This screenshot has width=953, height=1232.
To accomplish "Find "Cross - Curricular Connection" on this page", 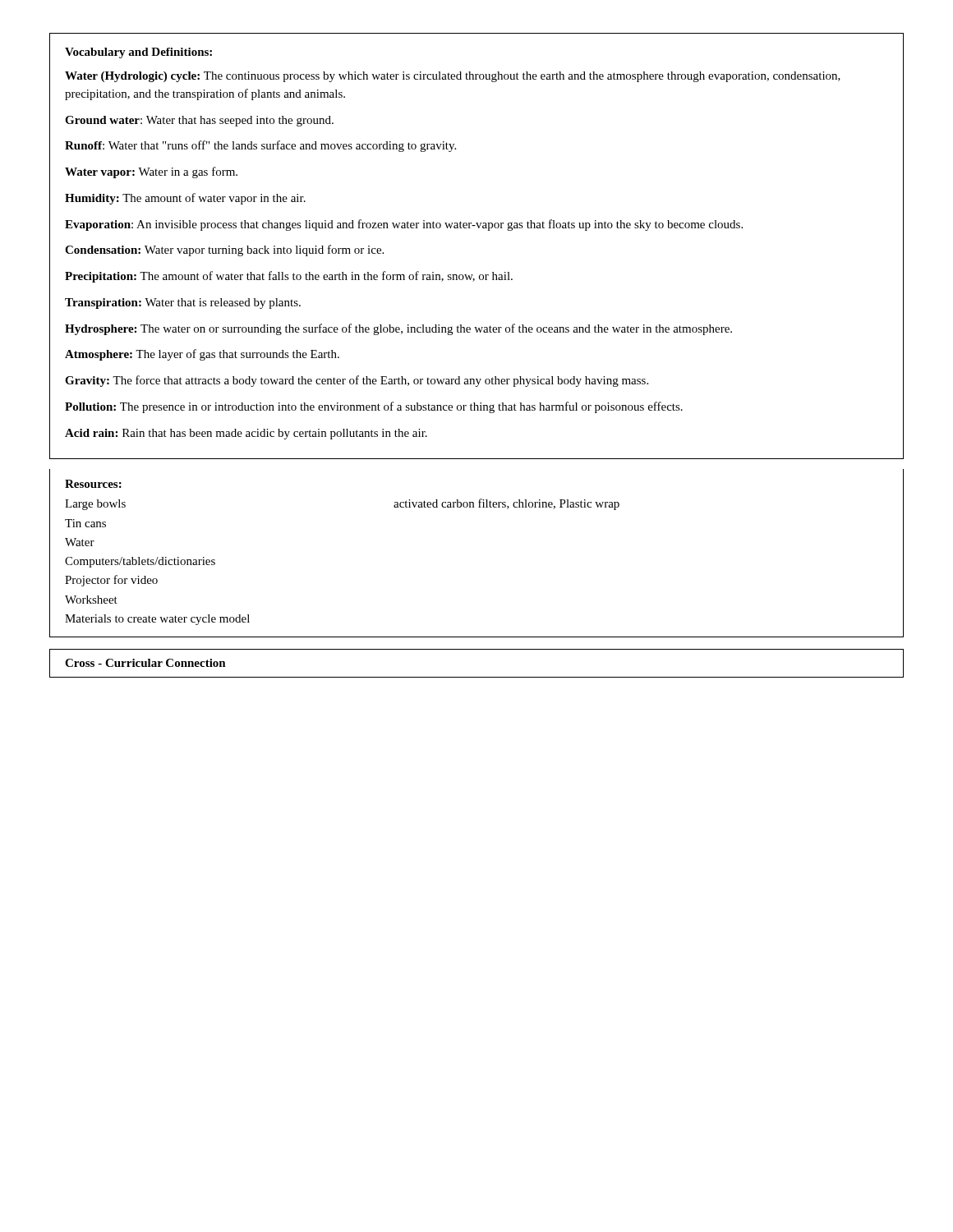I will (x=145, y=663).
